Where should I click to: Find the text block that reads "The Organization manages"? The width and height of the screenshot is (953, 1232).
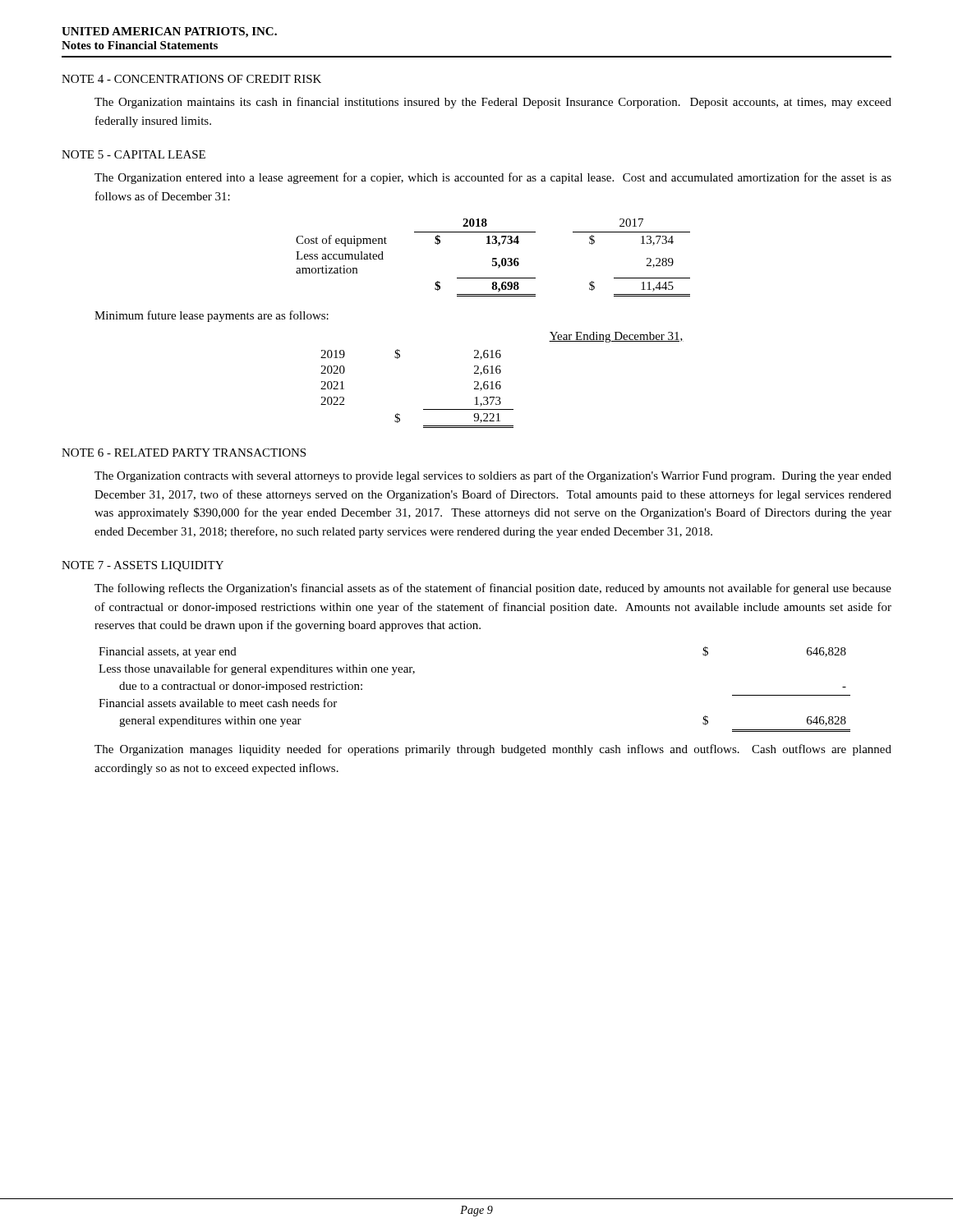pos(493,758)
